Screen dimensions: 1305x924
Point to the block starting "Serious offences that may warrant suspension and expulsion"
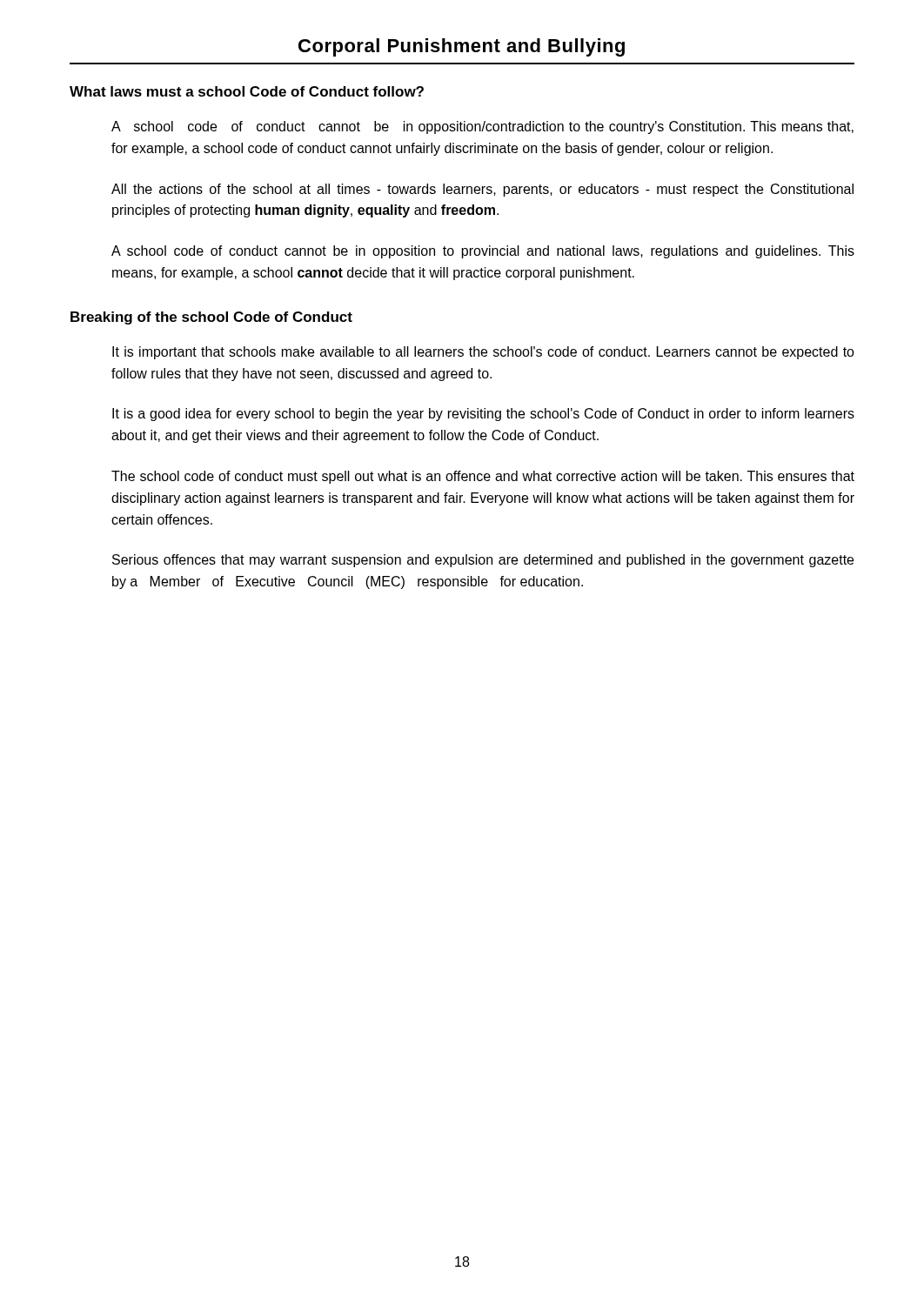pyautogui.click(x=483, y=571)
